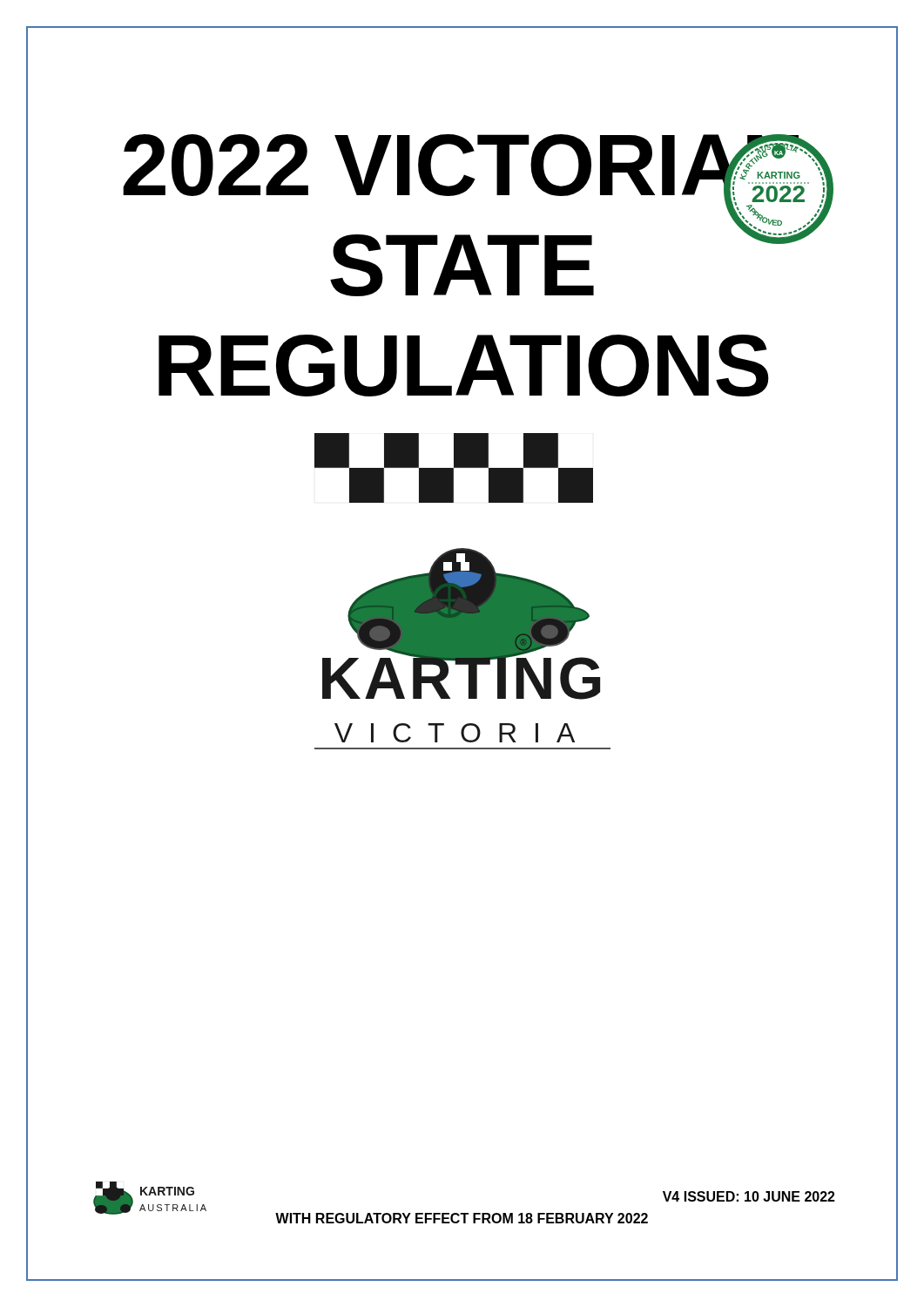Click on the text block that reads "WITH REGULATORY EFFECT FROM 18 FEBRUARY"

pos(462,1219)
